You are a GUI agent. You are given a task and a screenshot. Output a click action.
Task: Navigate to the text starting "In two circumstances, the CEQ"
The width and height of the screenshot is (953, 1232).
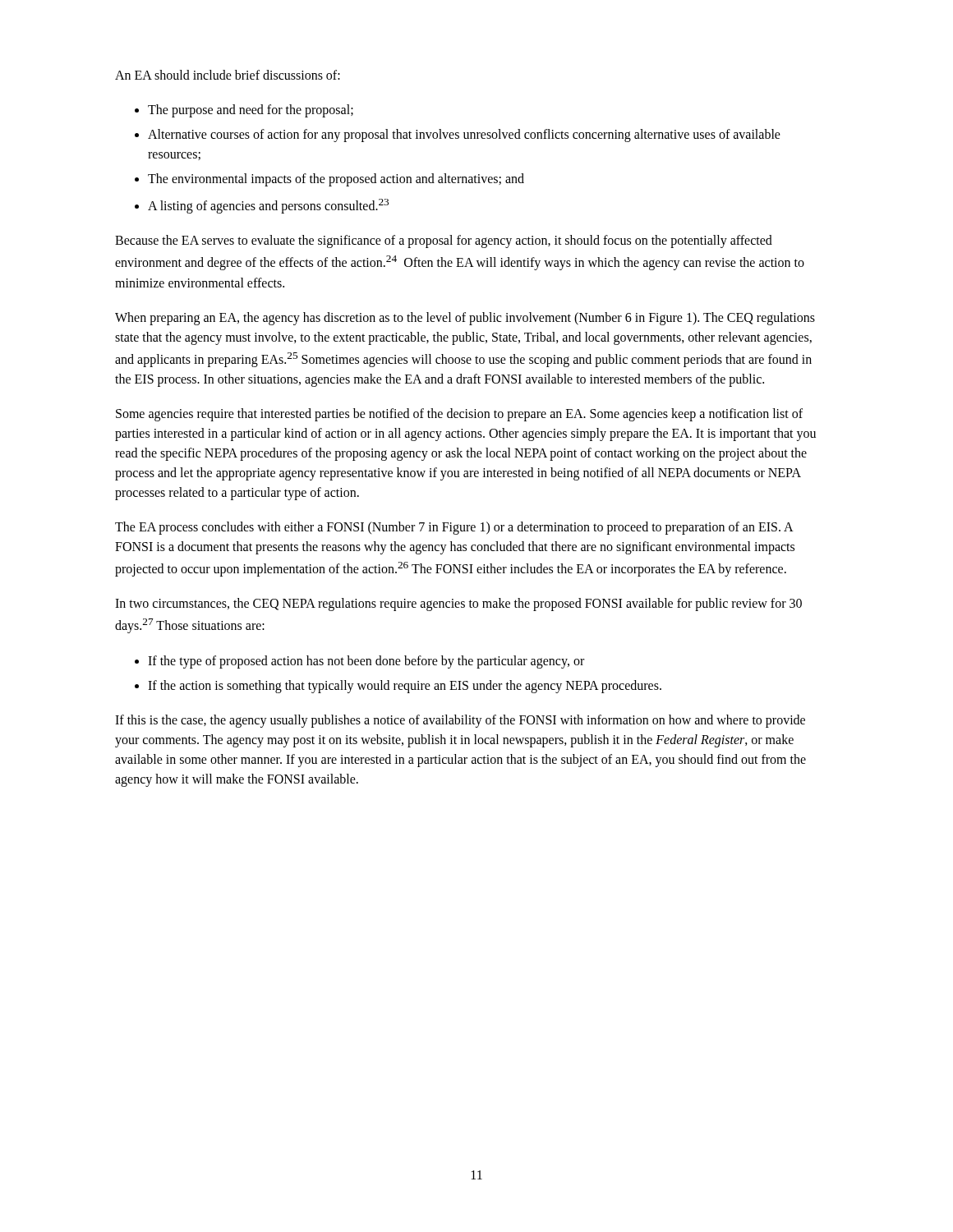tap(459, 615)
